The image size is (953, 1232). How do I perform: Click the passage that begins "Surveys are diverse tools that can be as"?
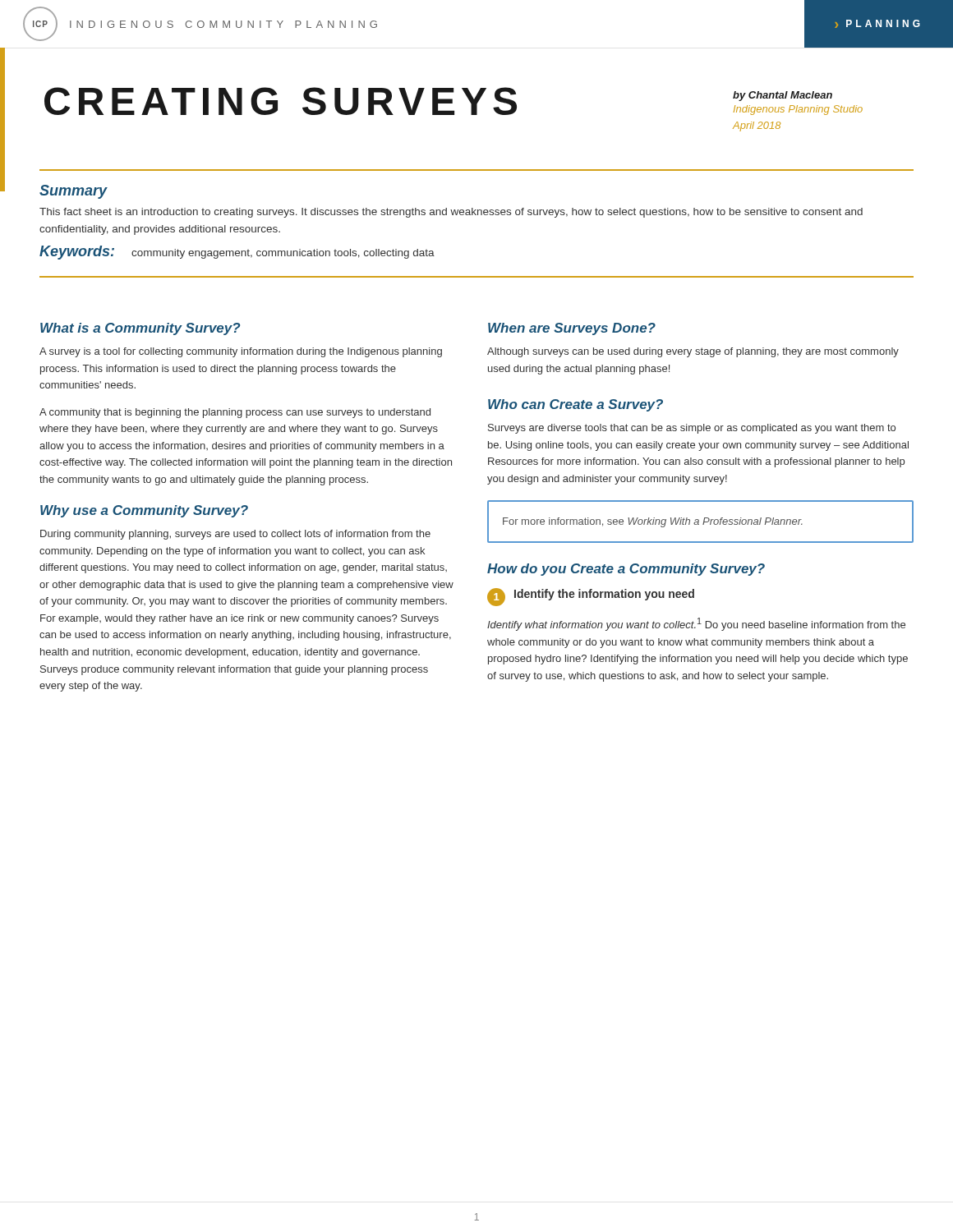[700, 453]
